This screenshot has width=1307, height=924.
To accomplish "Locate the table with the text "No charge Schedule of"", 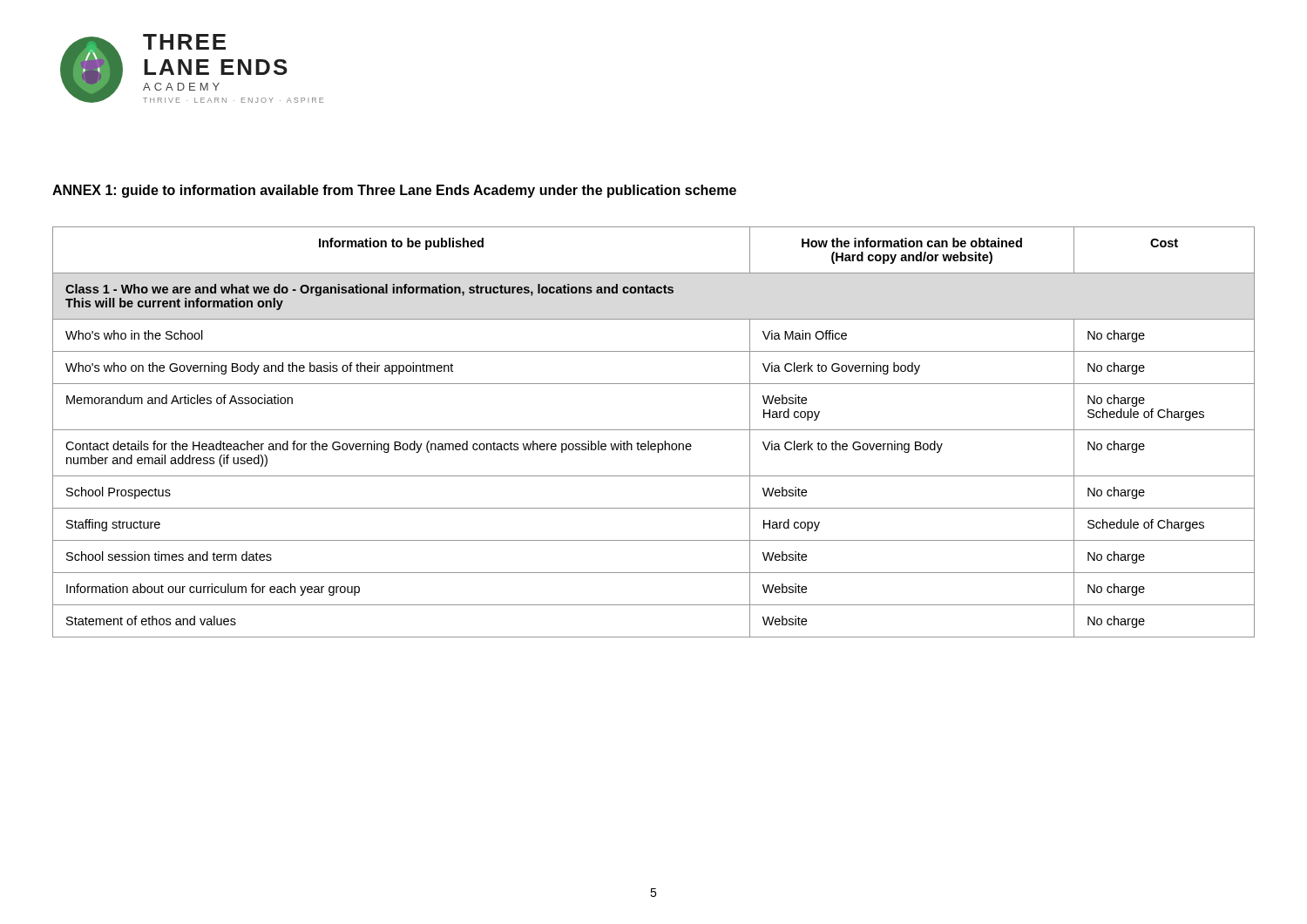I will pos(654,432).
